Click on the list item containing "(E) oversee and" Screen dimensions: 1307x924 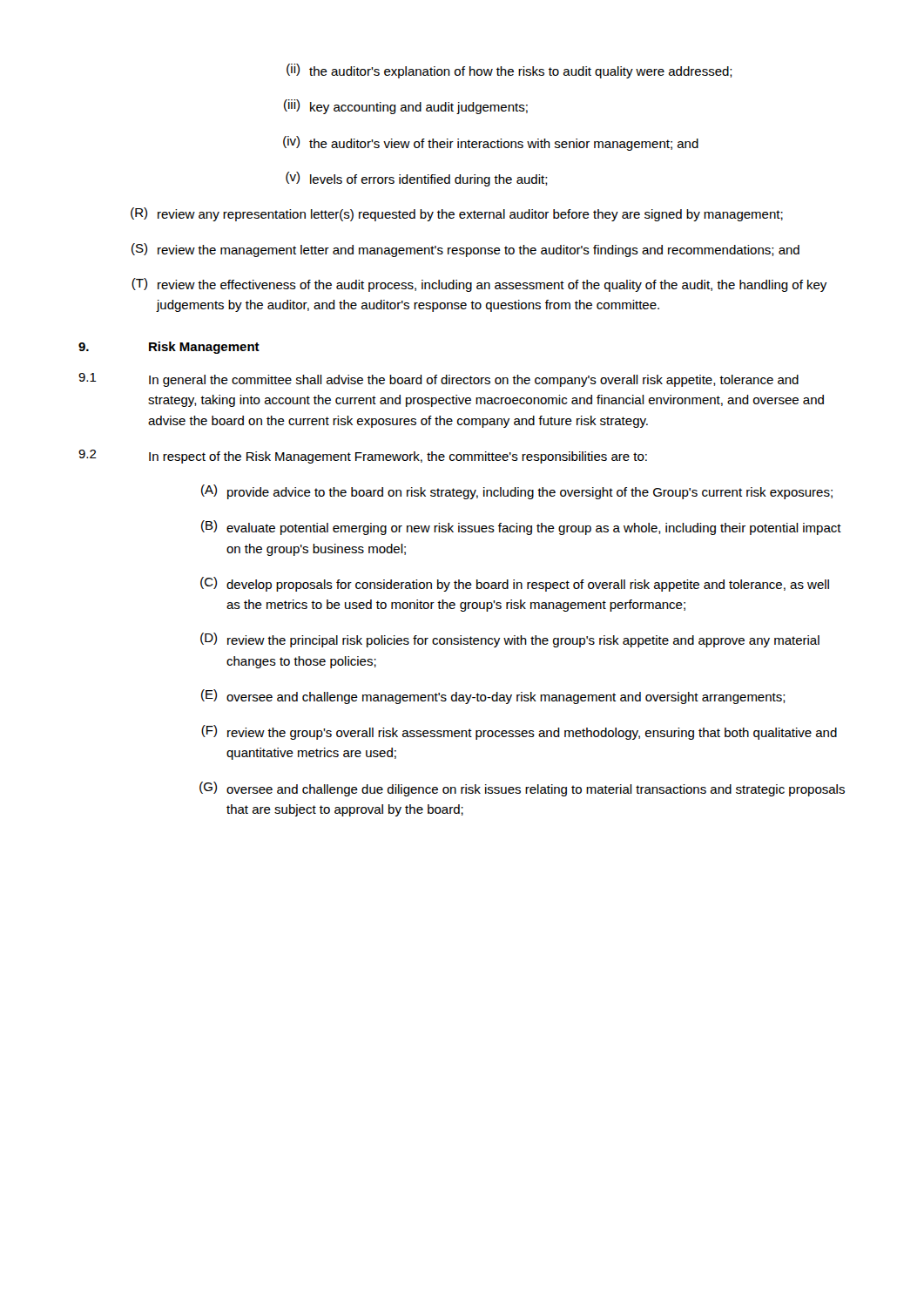click(x=497, y=697)
